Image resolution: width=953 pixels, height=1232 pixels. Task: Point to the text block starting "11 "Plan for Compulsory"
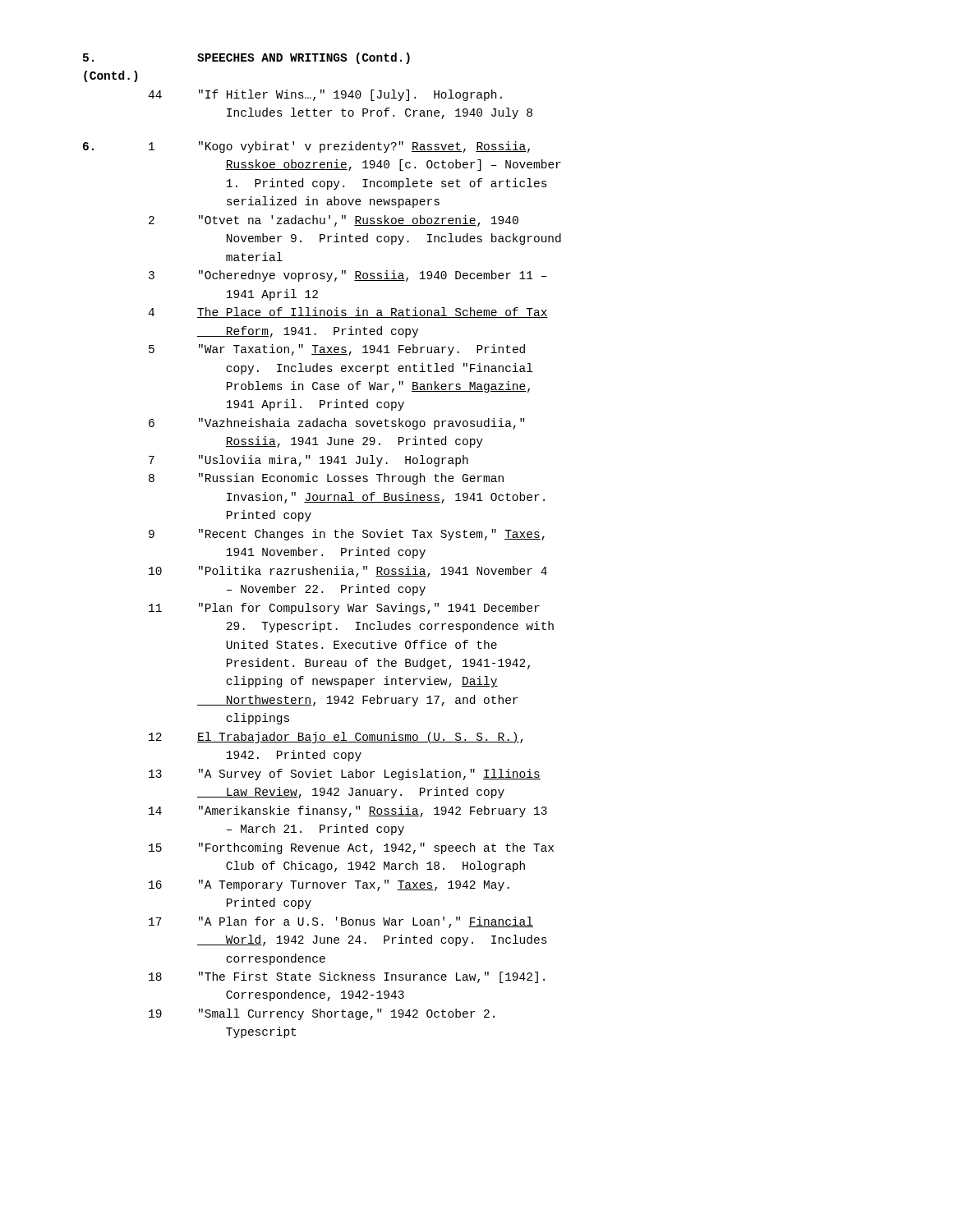pyautogui.click(x=476, y=664)
